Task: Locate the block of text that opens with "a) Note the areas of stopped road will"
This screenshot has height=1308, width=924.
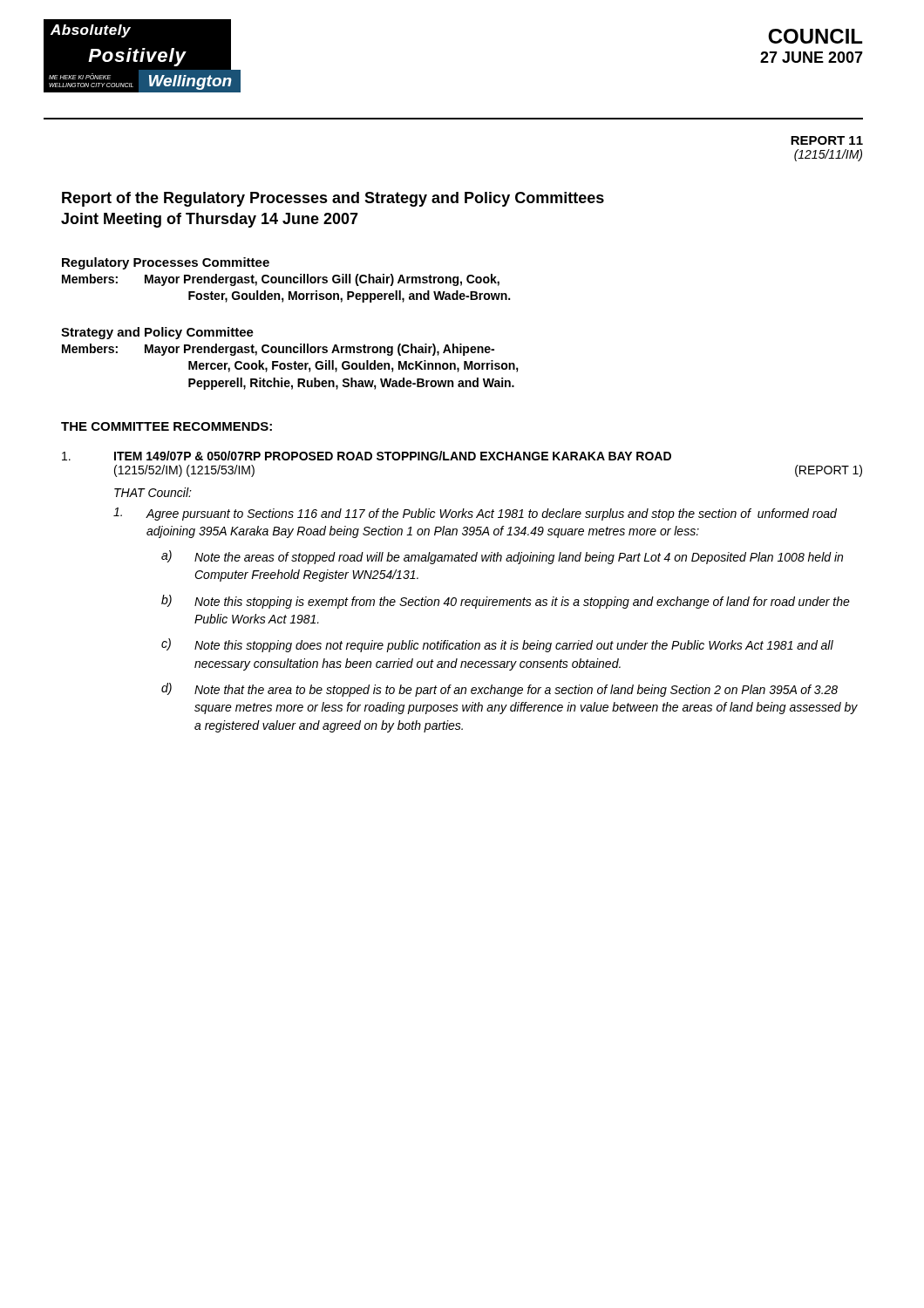Action: pos(512,566)
